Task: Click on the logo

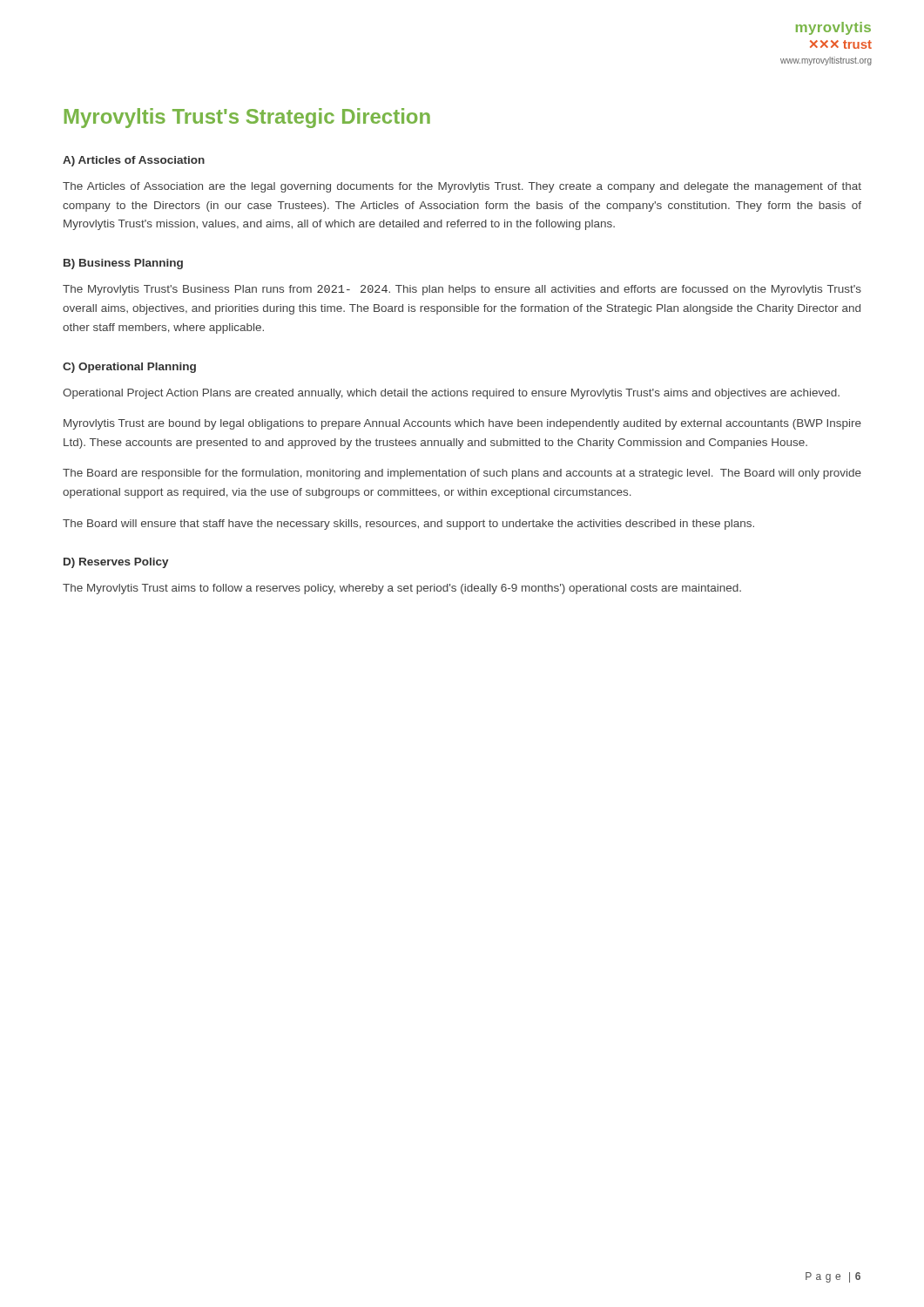Action: (x=826, y=43)
